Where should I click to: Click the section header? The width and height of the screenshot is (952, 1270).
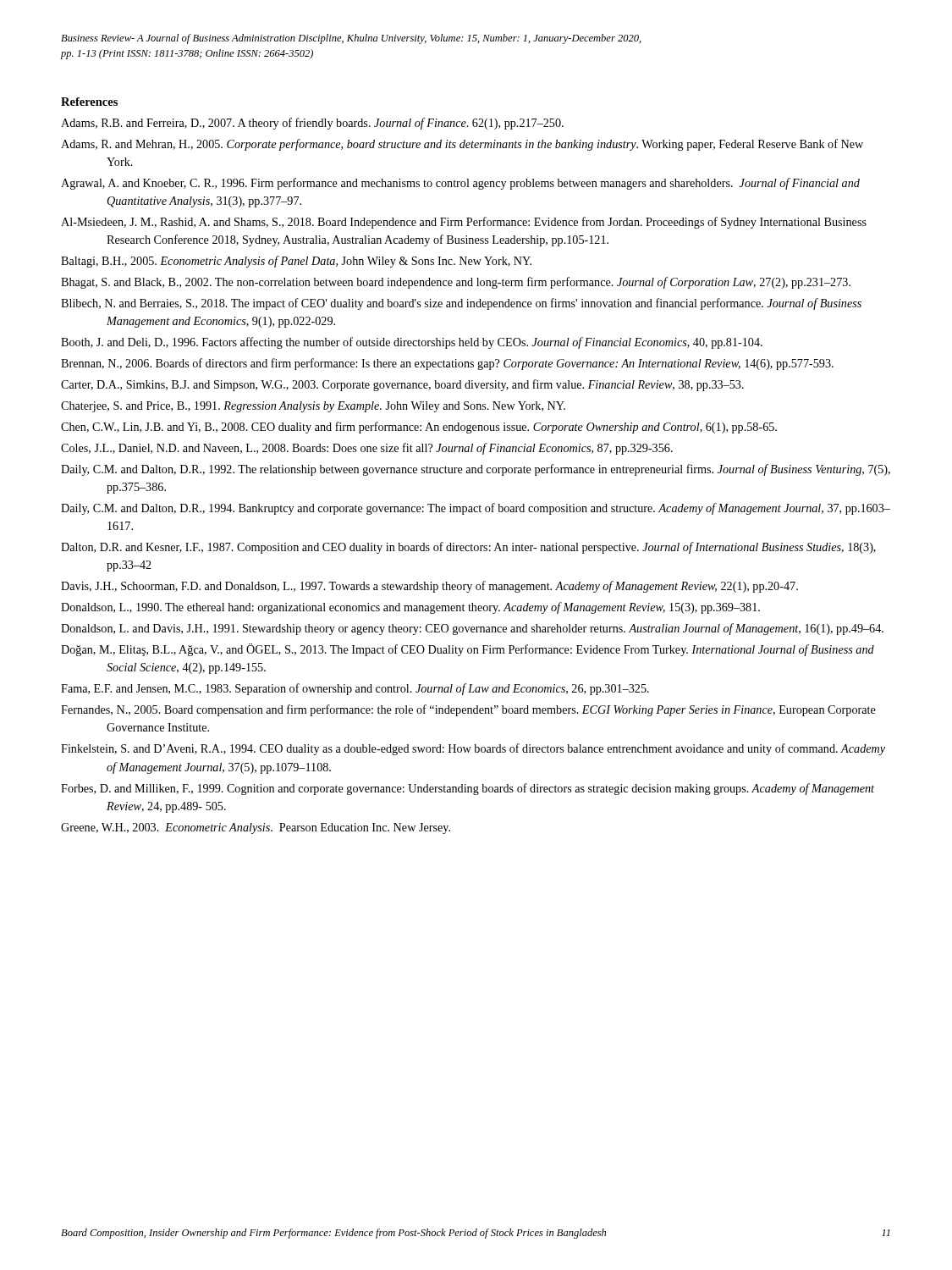(x=89, y=102)
